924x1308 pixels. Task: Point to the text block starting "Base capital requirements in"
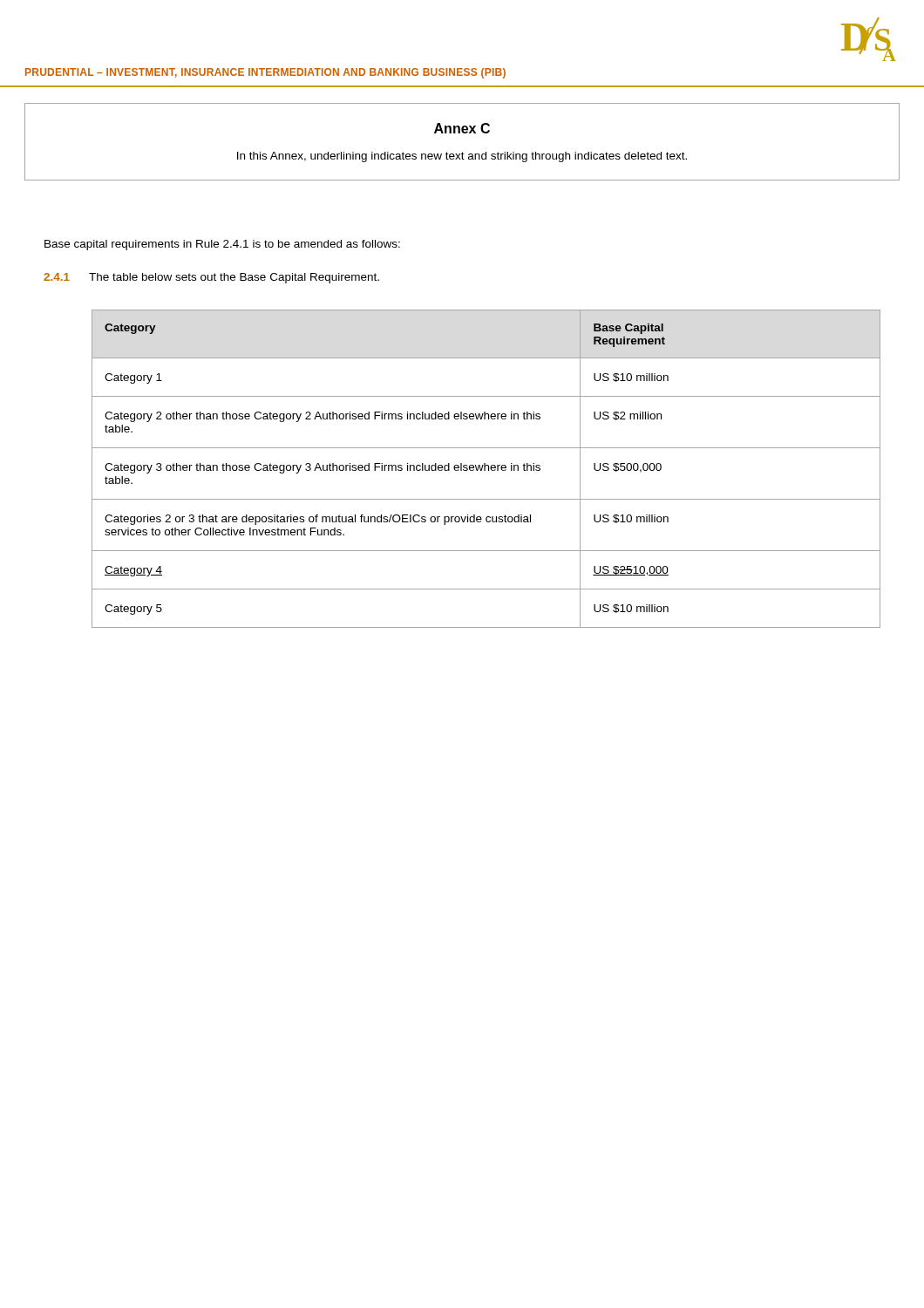point(222,244)
